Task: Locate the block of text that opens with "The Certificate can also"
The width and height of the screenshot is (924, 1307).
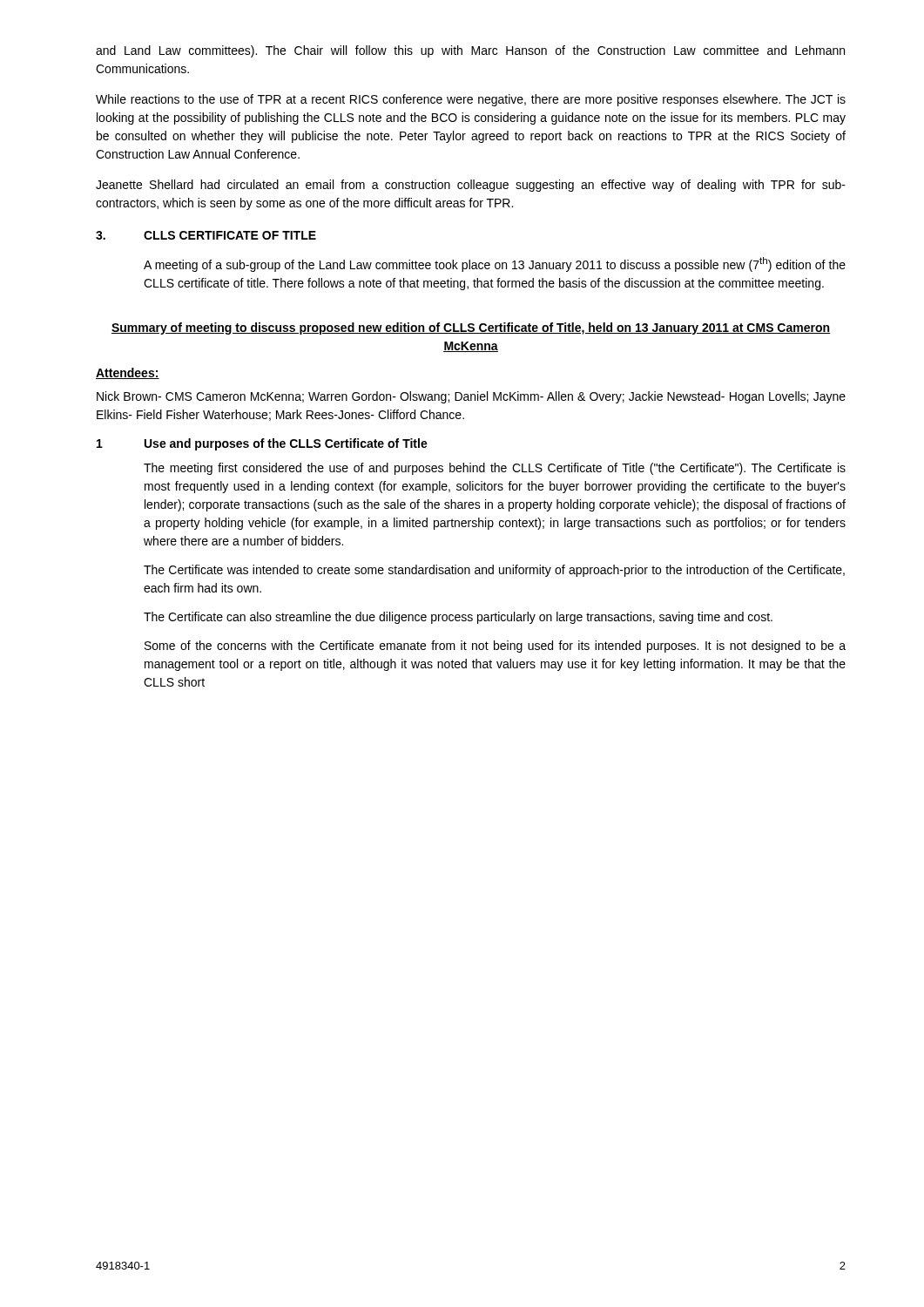Action: click(495, 617)
